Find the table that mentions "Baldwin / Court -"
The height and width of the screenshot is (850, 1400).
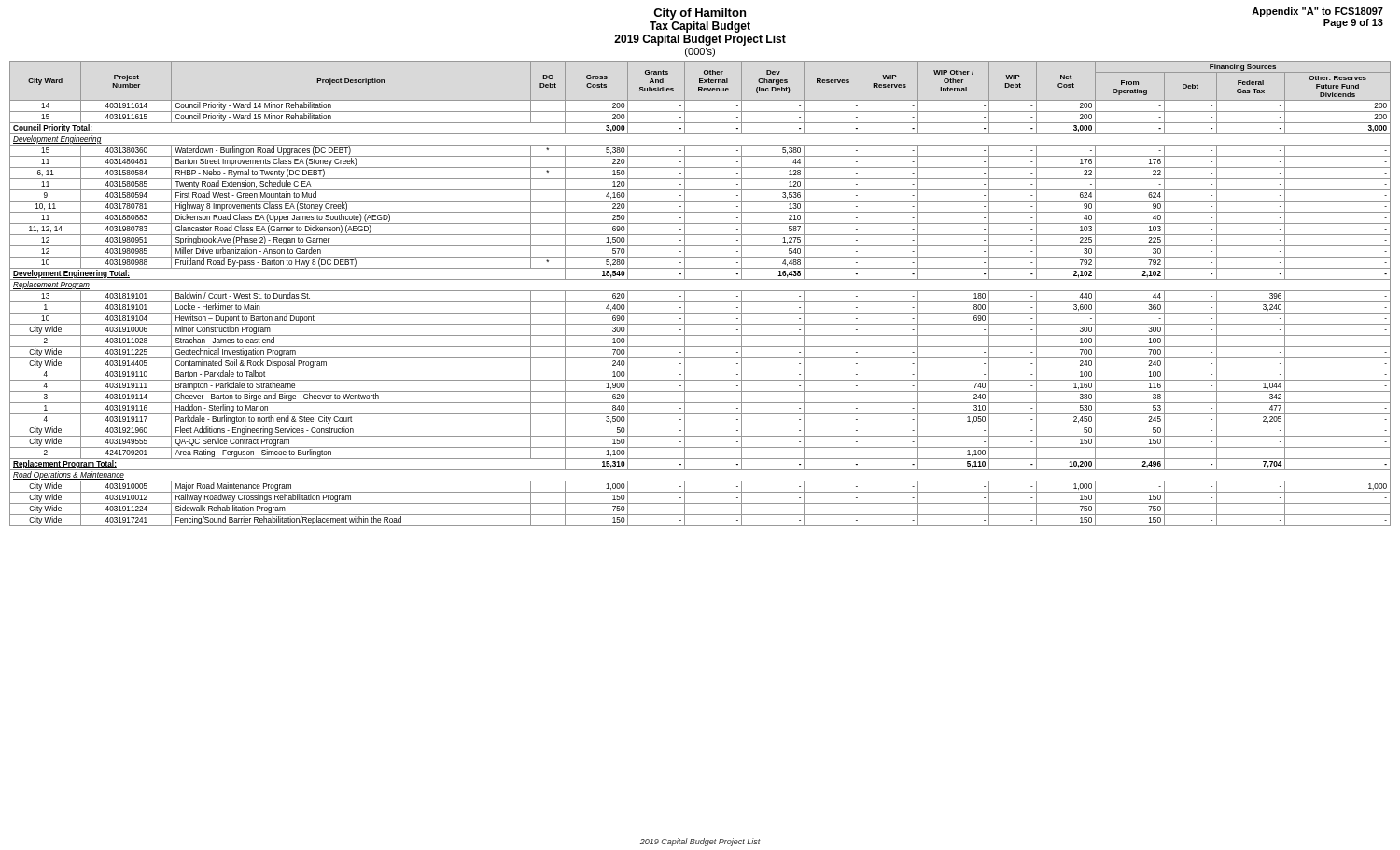click(x=700, y=293)
